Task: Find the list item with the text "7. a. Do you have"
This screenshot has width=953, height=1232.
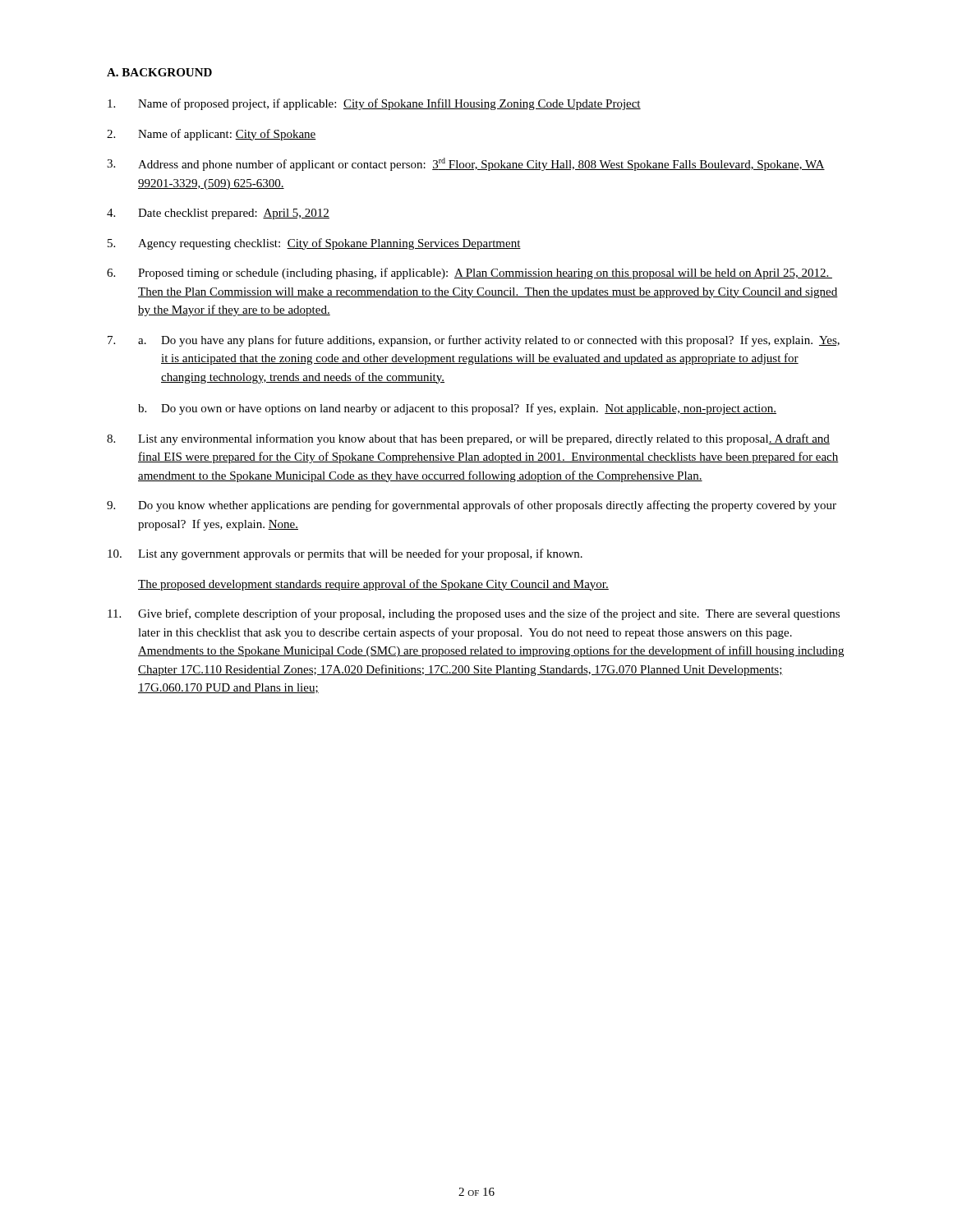Action: click(474, 341)
